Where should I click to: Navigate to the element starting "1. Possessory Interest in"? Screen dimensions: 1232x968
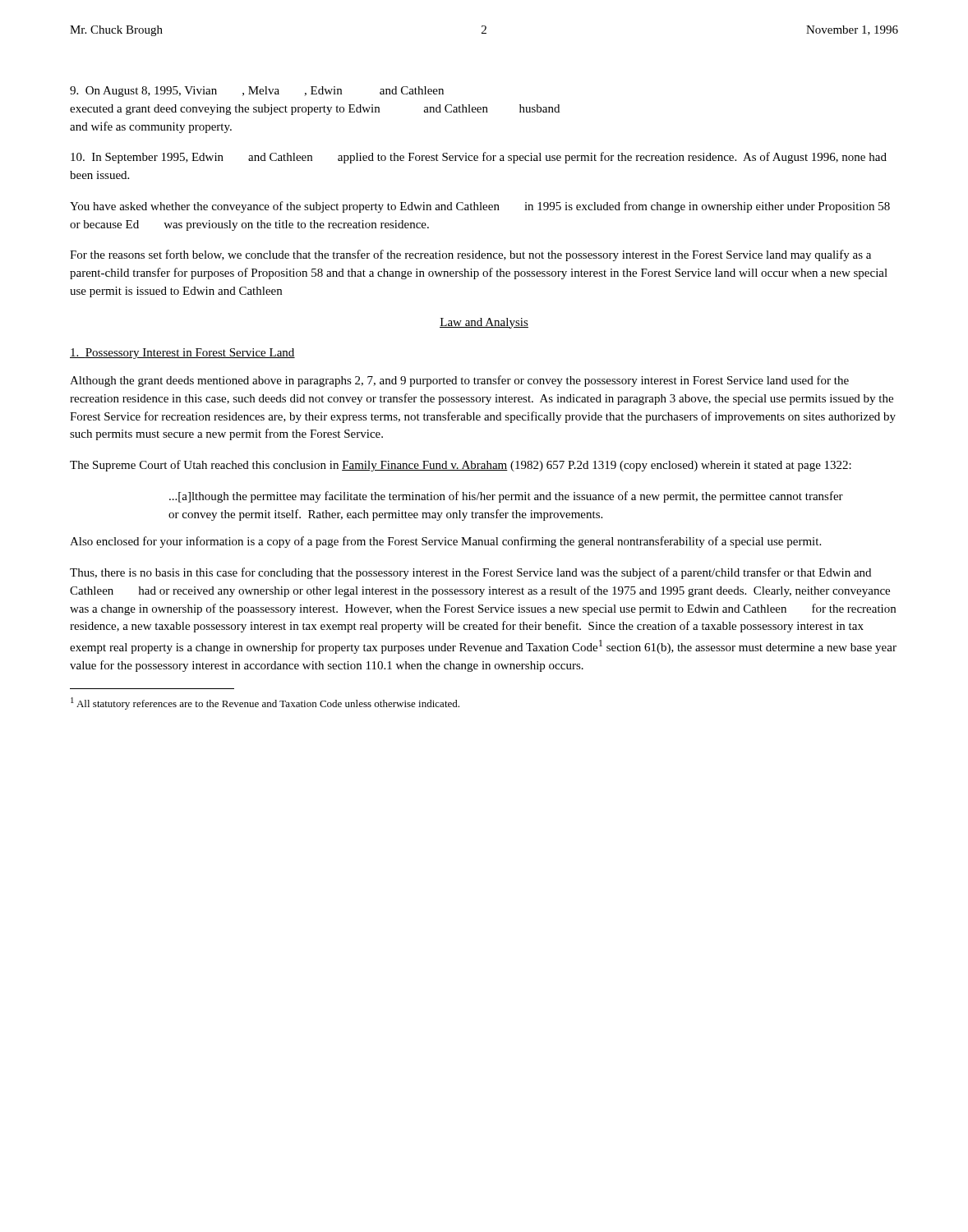point(182,353)
